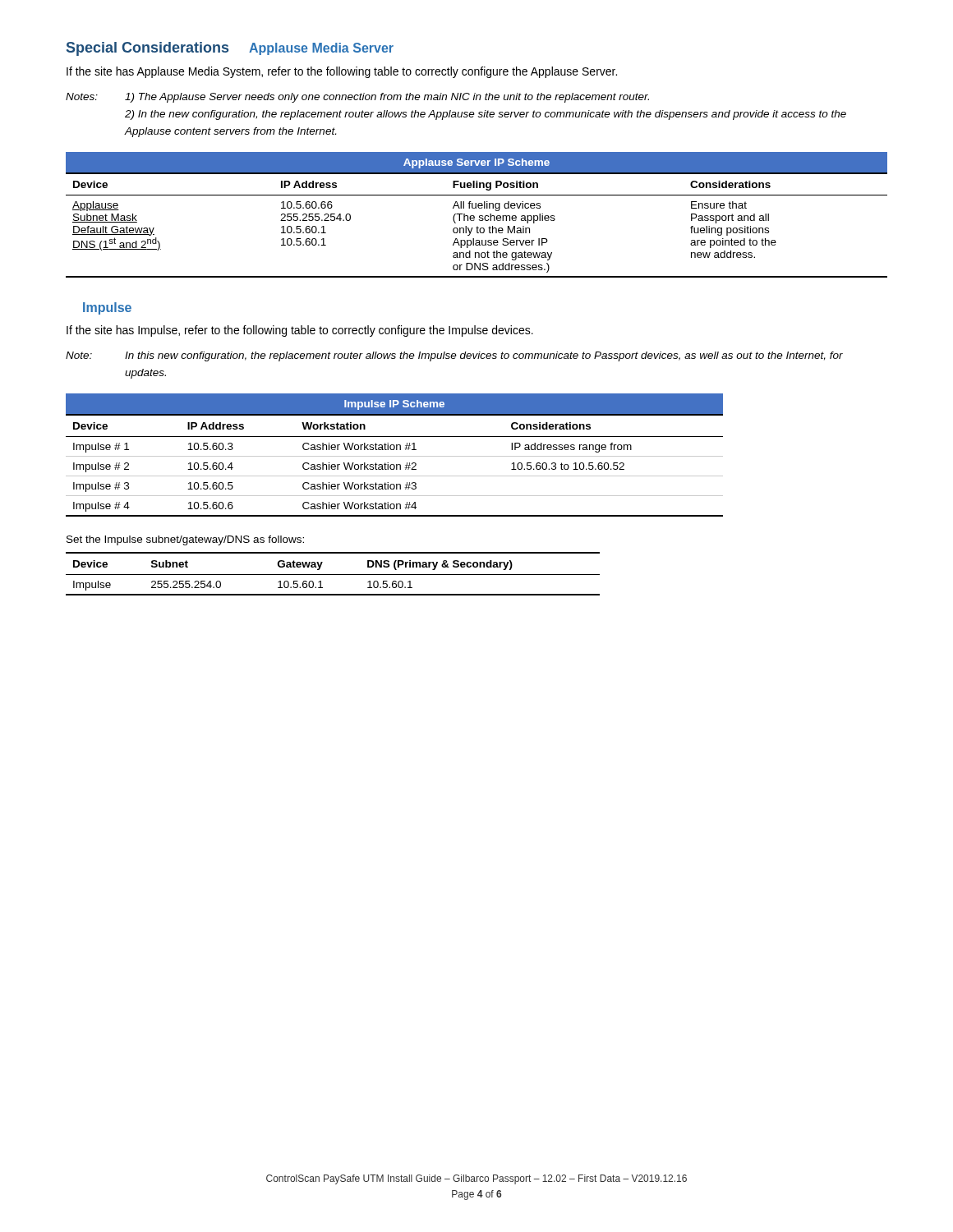
Task: Select the title that reads "Special Considerations"
Action: (x=148, y=48)
